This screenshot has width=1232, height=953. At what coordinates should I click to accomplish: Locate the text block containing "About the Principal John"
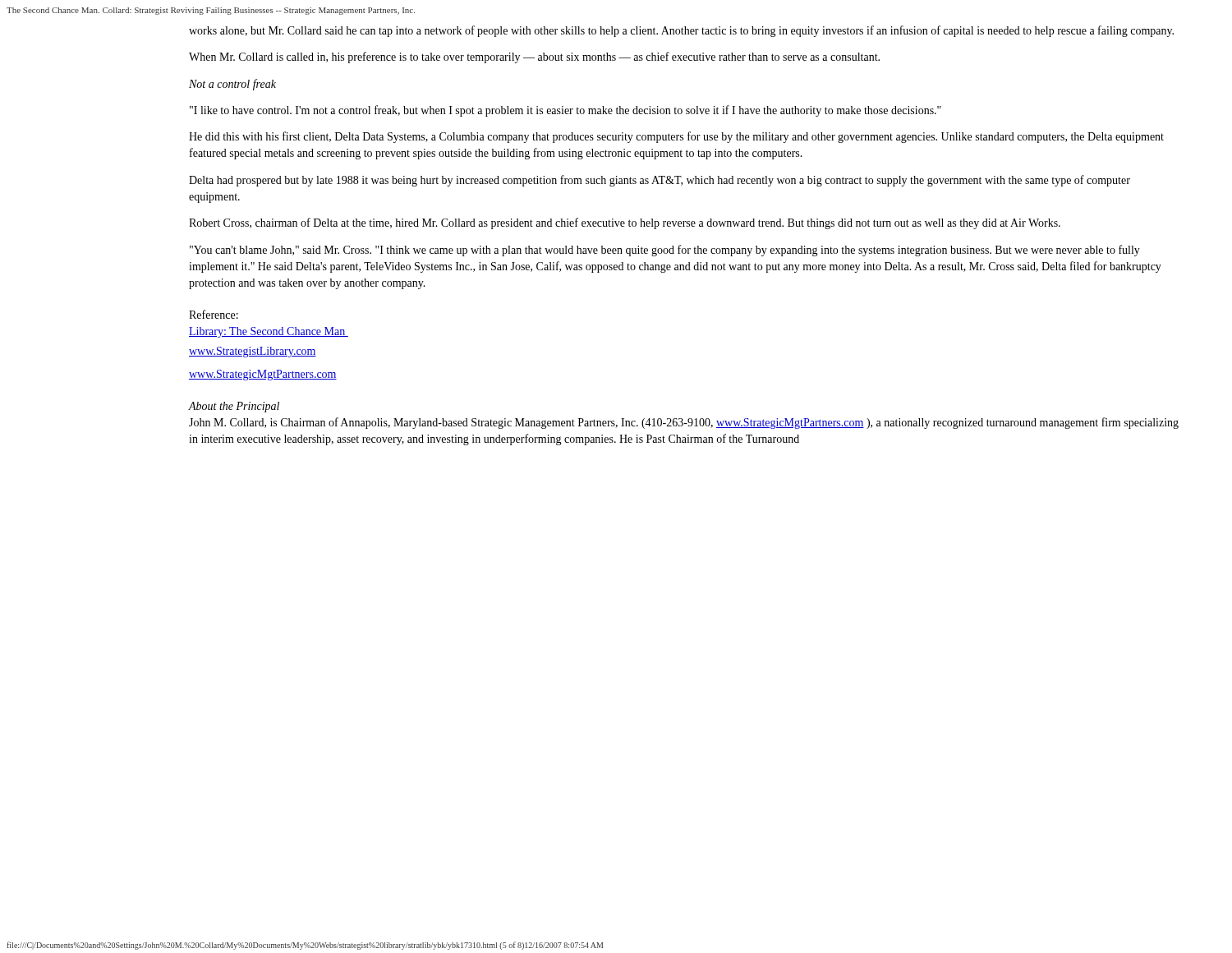pyautogui.click(x=686, y=423)
